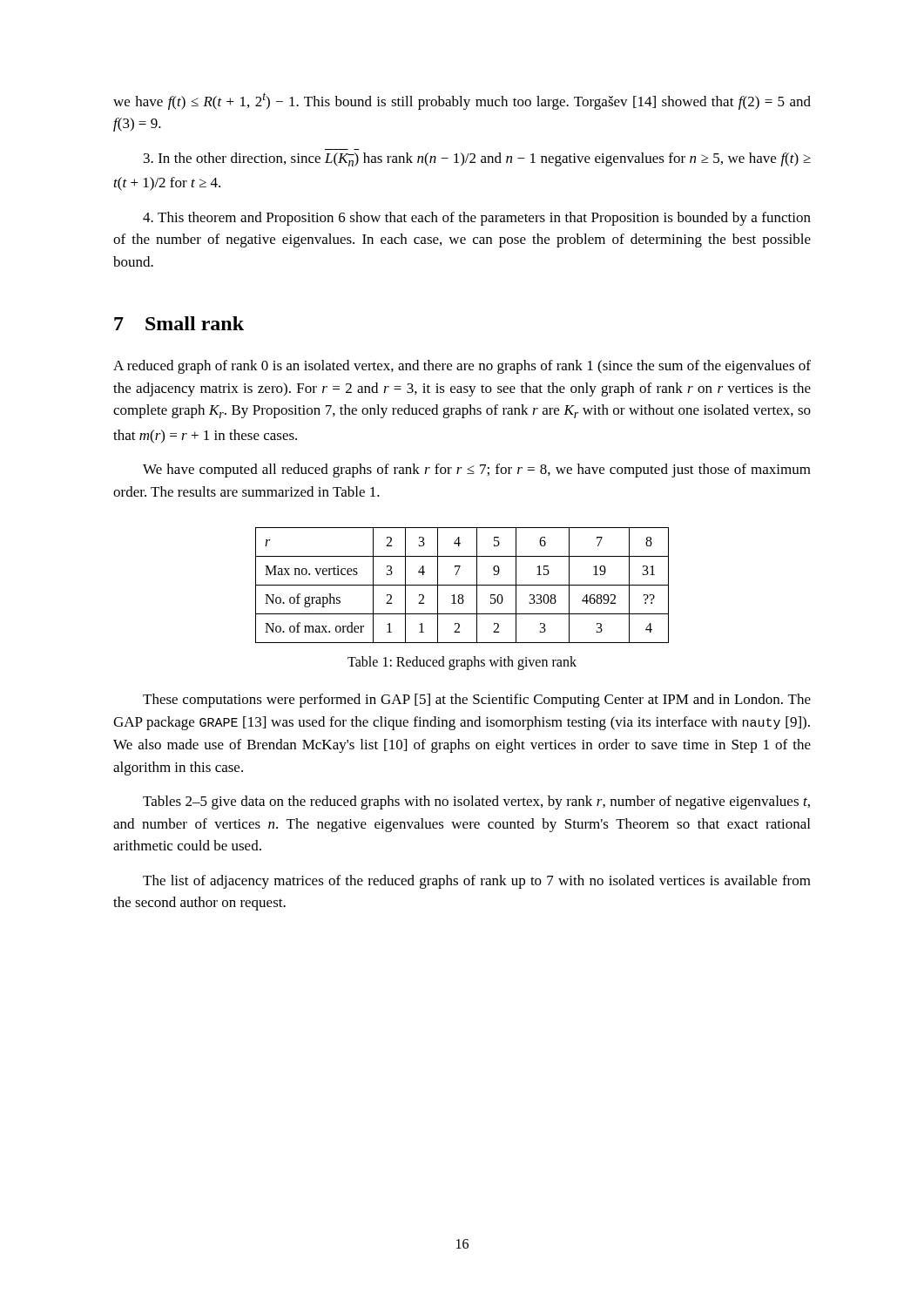Select a table
This screenshot has width=924, height=1307.
tap(462, 585)
